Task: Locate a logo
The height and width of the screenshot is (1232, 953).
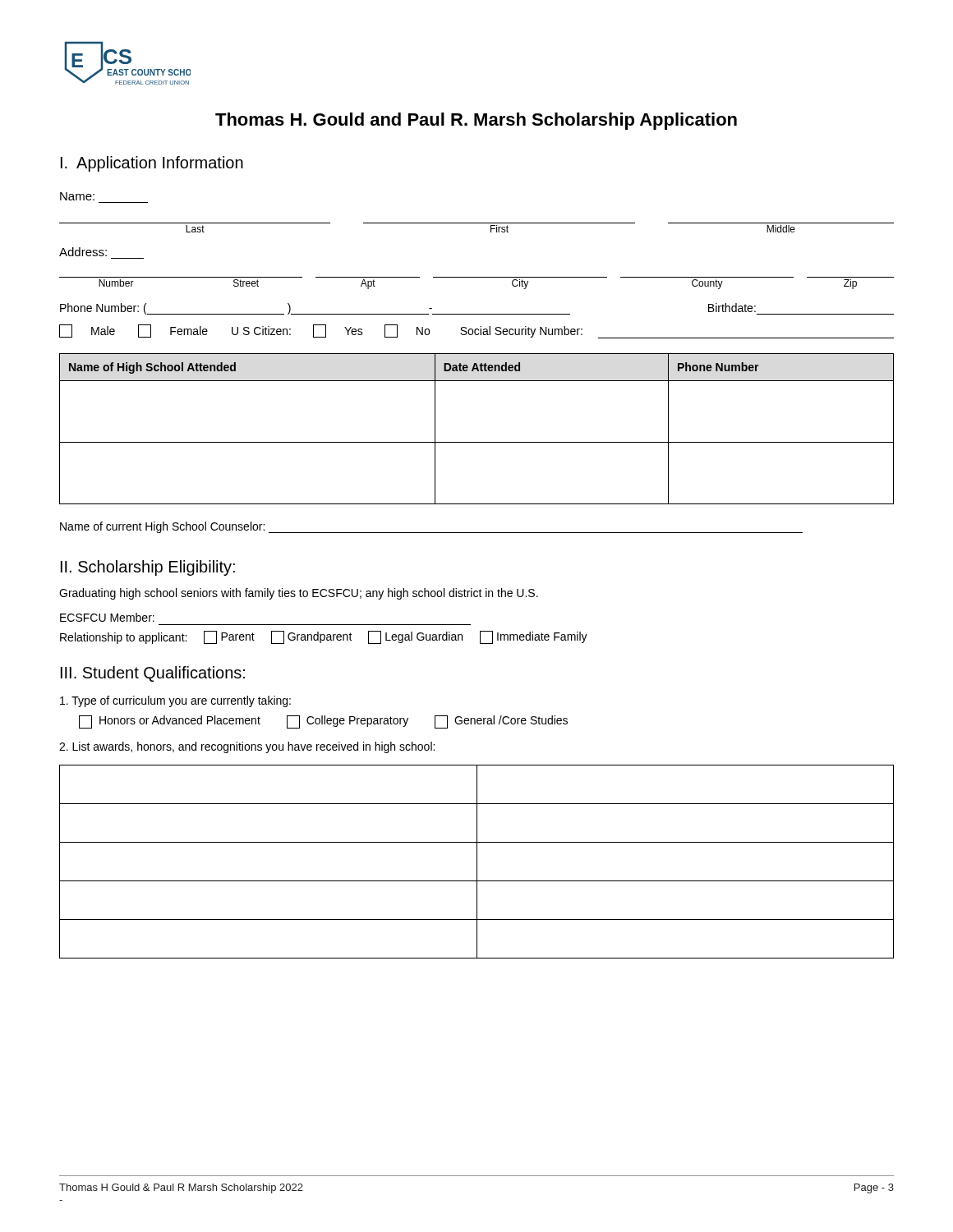Action: point(476,67)
